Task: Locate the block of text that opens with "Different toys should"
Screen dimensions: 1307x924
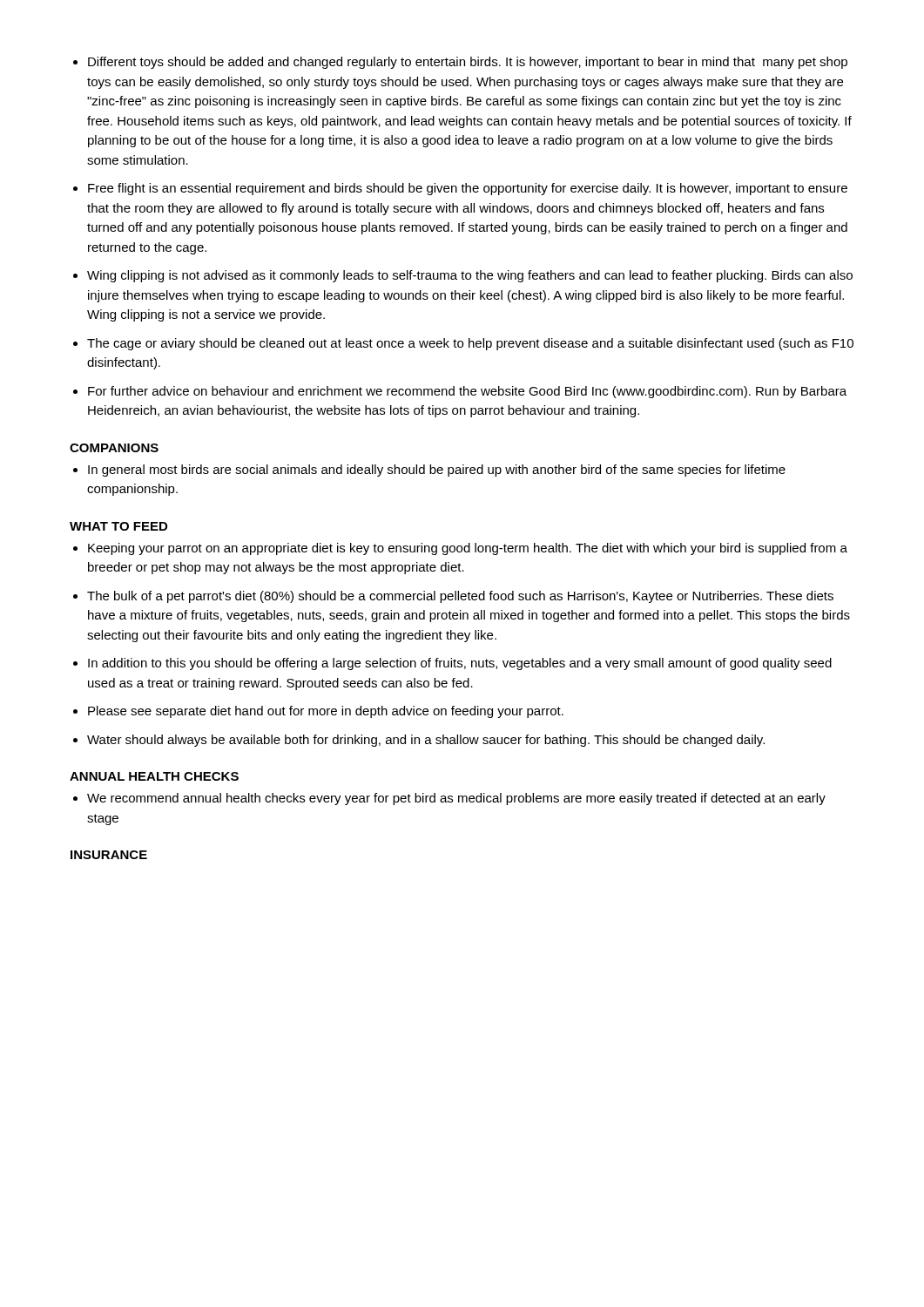Action: coord(471,111)
